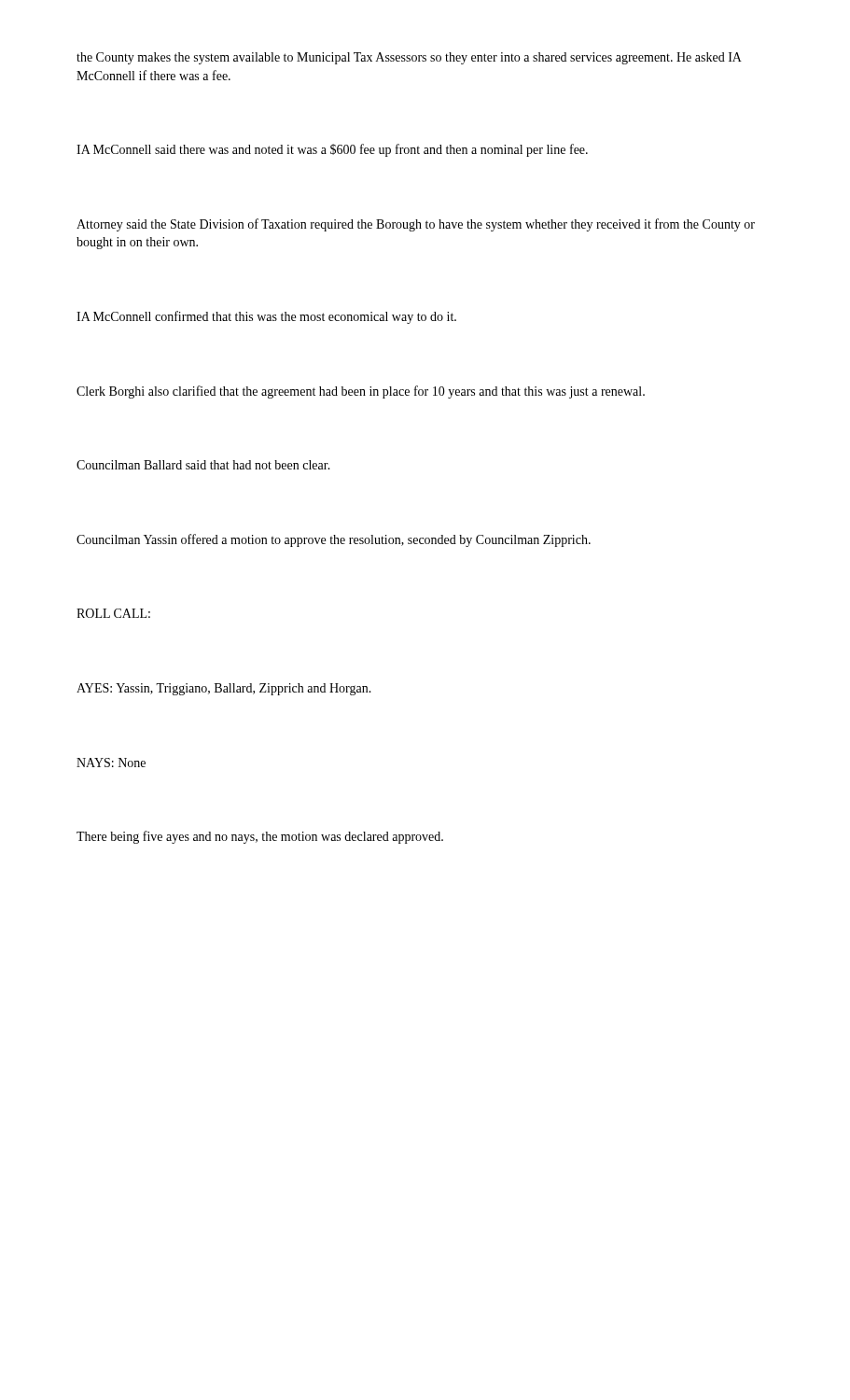Click on the element starting "ROLL CALL:"

[114, 614]
